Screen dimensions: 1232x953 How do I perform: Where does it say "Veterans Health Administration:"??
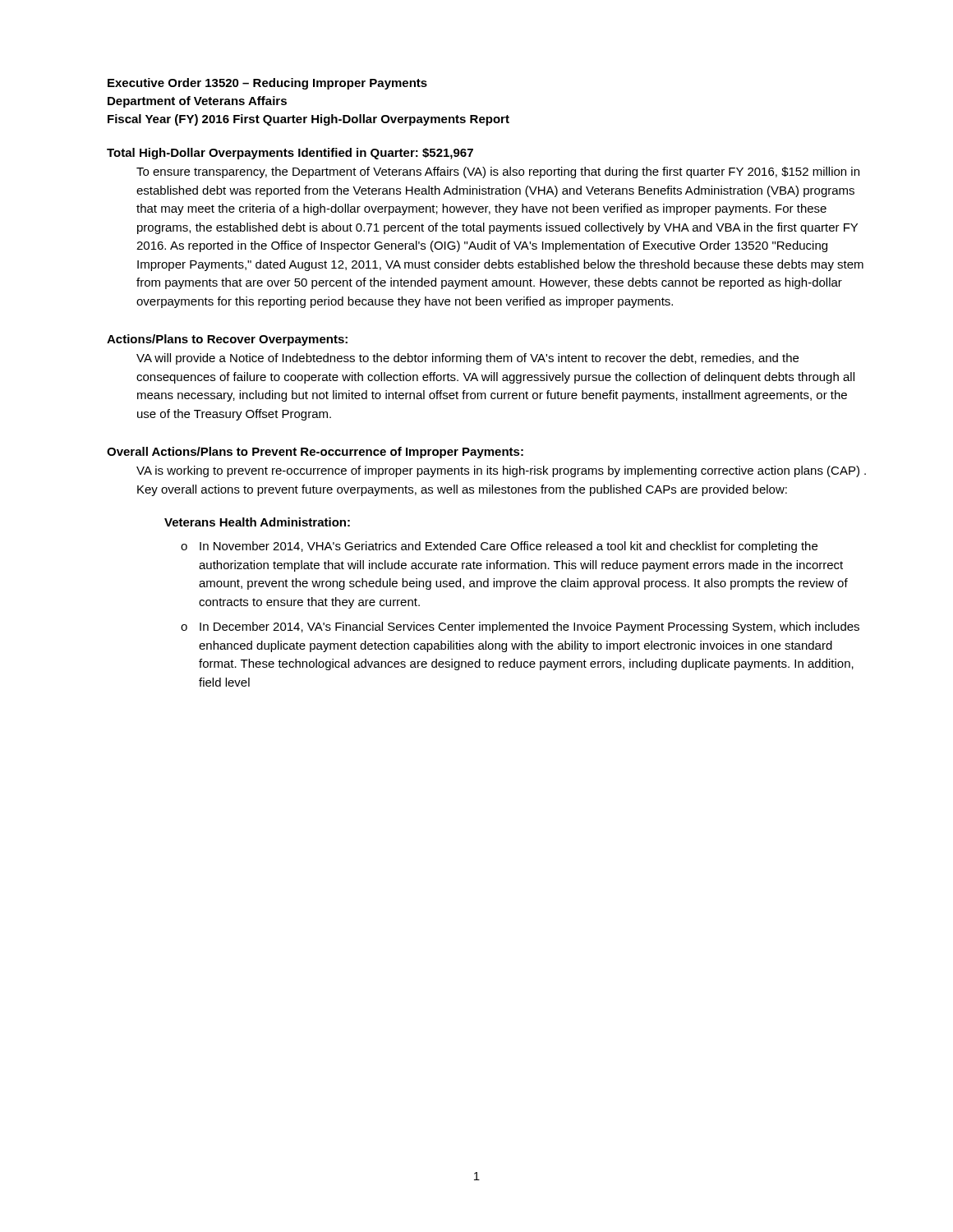click(258, 522)
